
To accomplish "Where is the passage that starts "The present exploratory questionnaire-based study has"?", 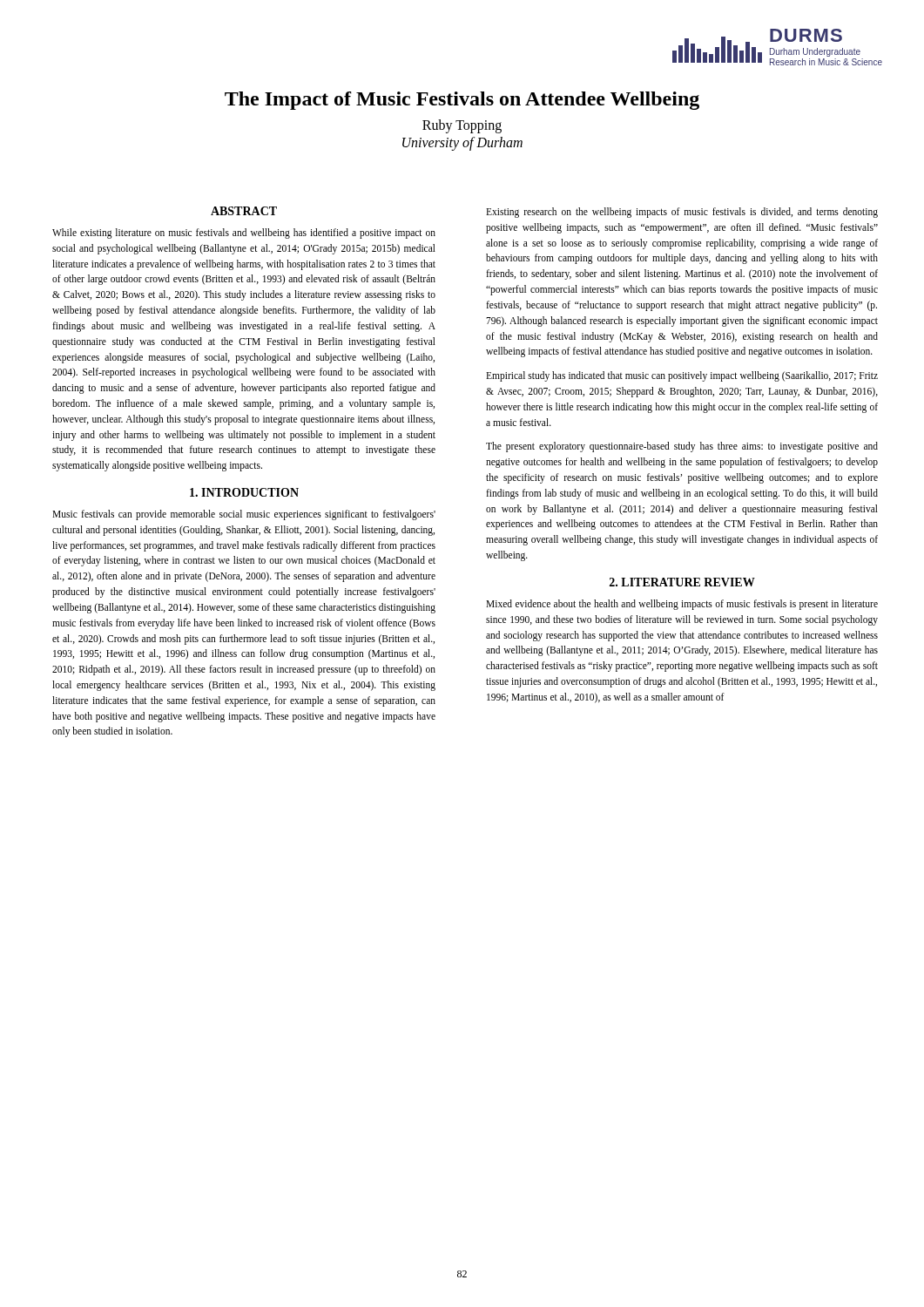I will (682, 501).
